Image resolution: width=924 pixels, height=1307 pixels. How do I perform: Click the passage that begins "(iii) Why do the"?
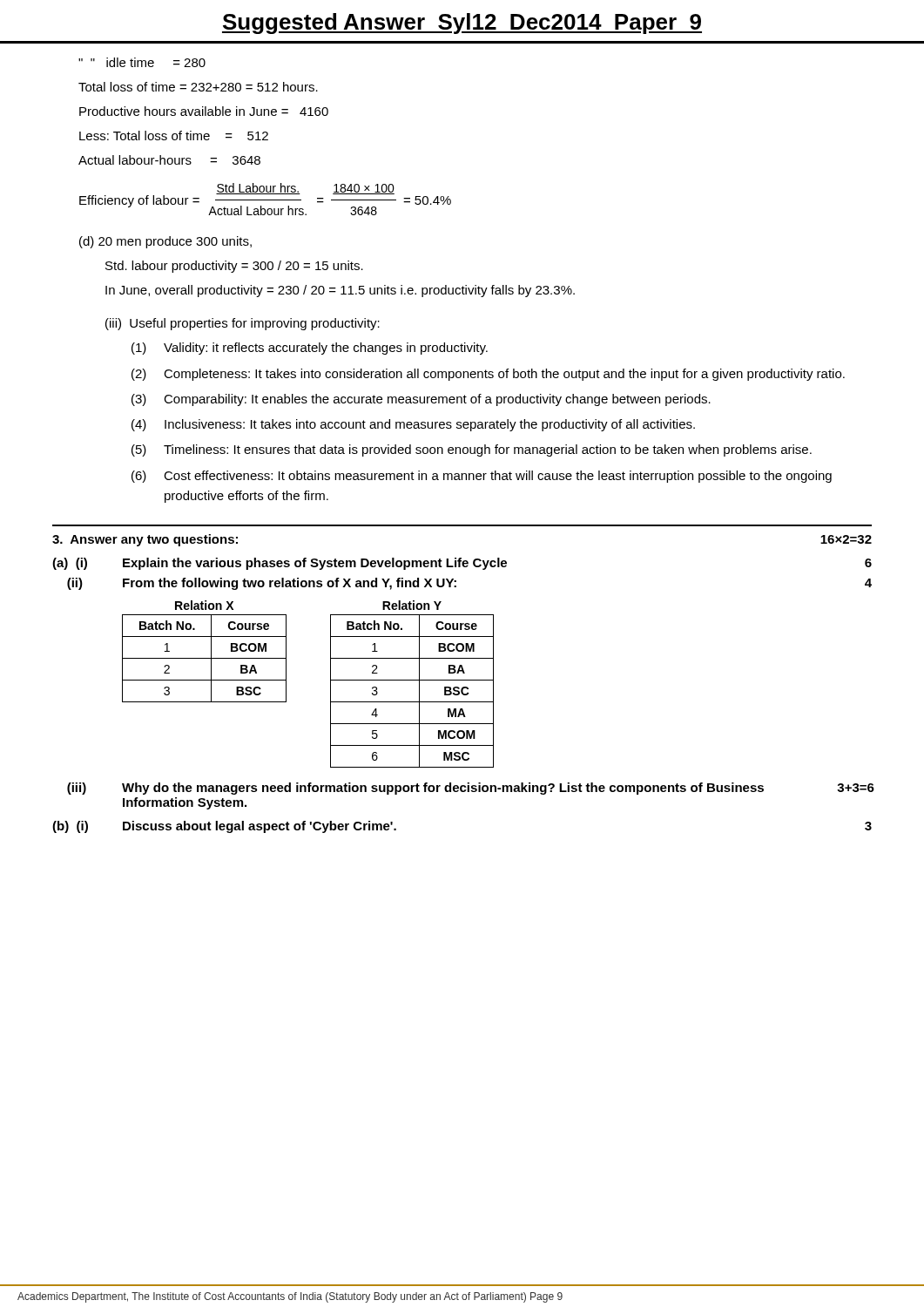tap(462, 795)
